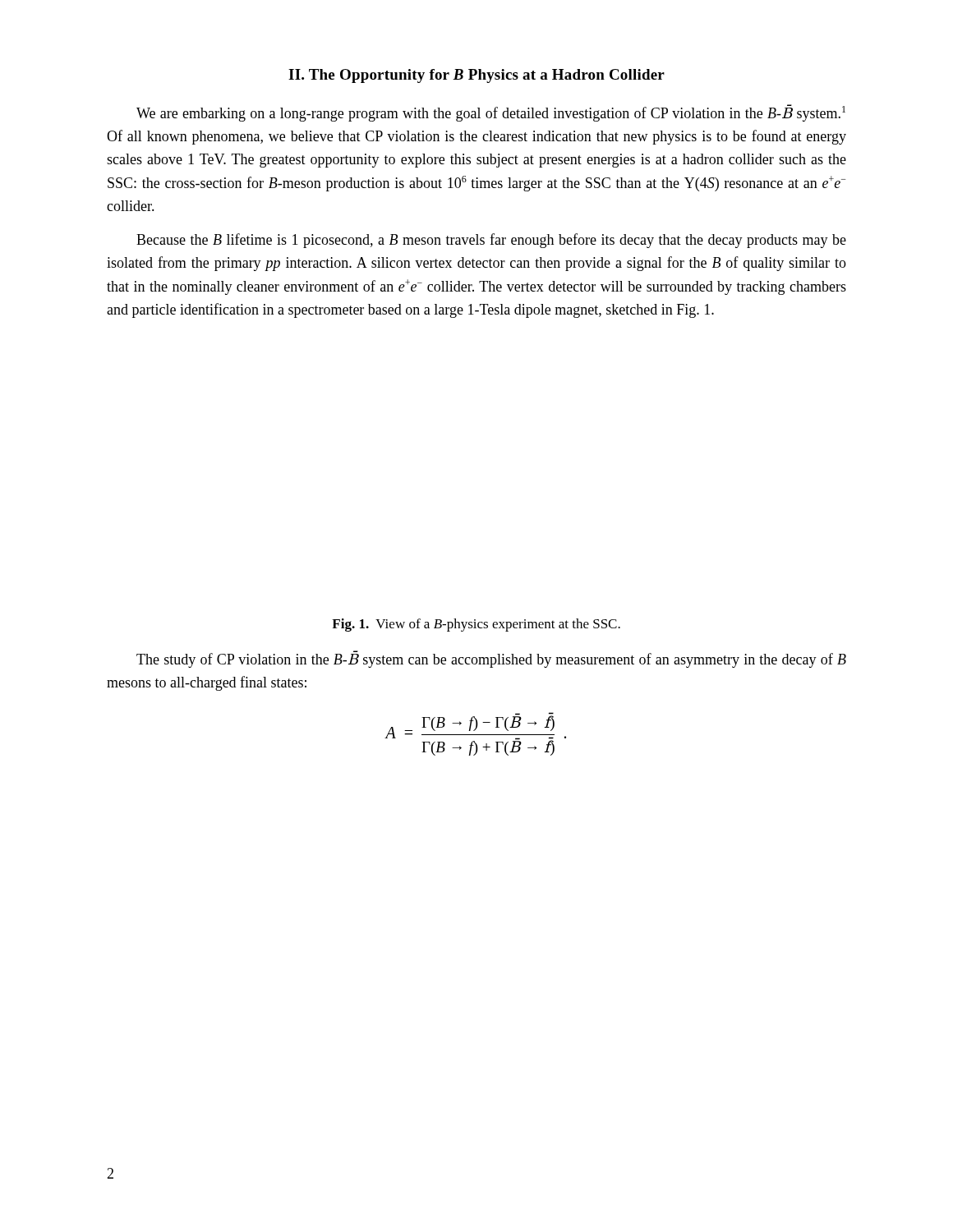Select the formula containing "A = Γ(B → f) − Γ(B̄ →"
The height and width of the screenshot is (1232, 953).
pyautogui.click(x=476, y=735)
